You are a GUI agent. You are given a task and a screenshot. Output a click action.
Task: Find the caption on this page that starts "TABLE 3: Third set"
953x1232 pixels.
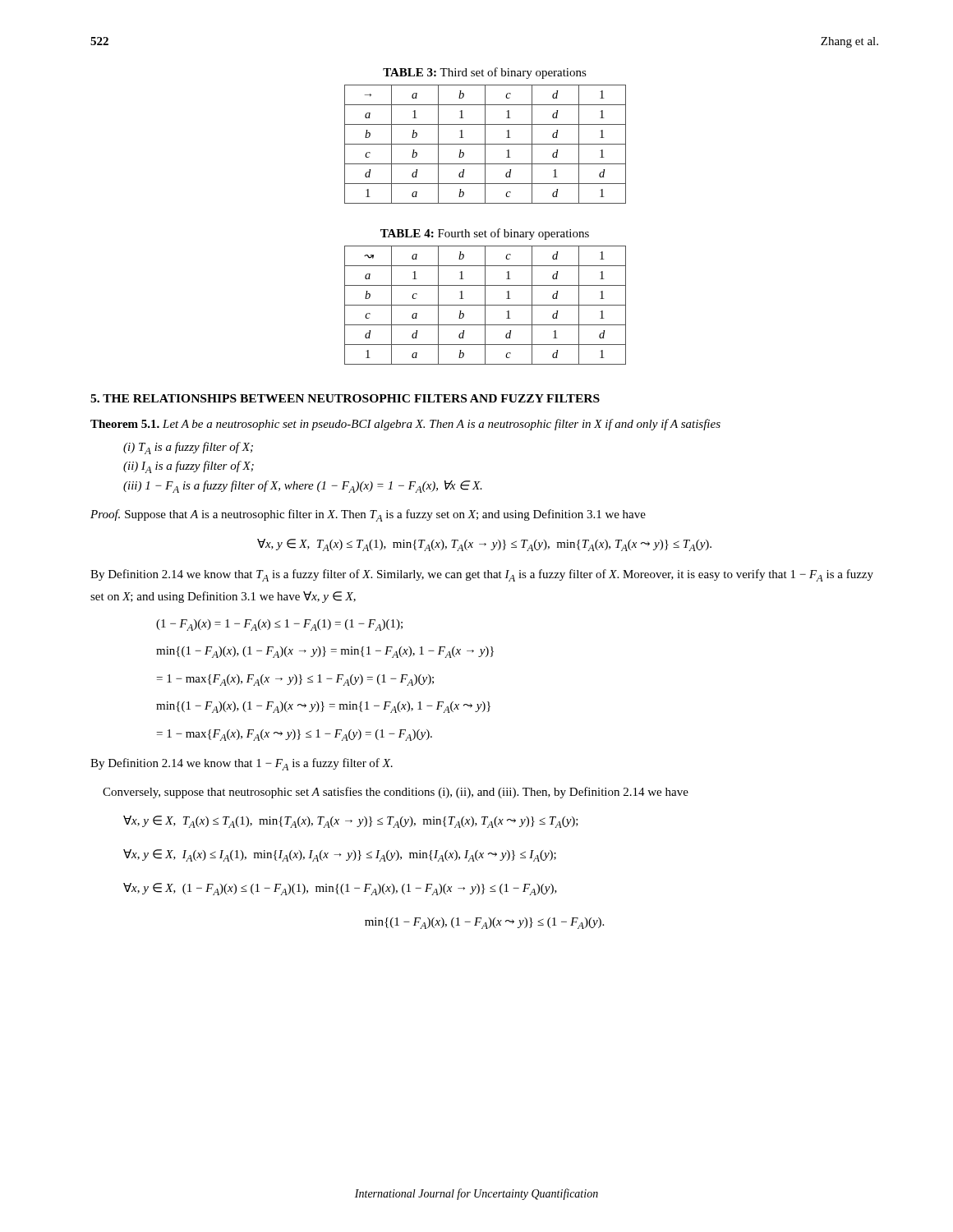[x=485, y=72]
